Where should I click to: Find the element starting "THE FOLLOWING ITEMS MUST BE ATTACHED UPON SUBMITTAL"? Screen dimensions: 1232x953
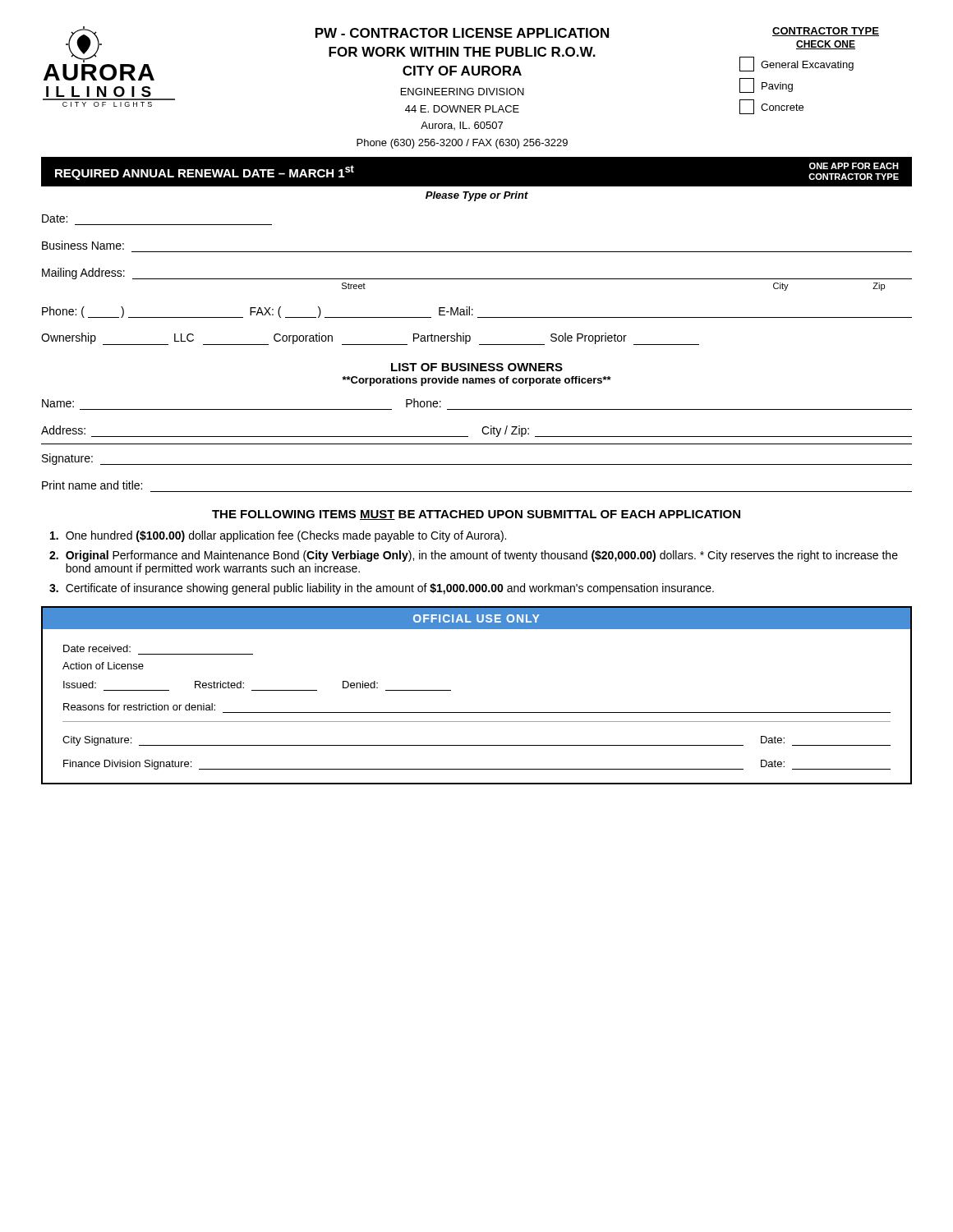476,514
